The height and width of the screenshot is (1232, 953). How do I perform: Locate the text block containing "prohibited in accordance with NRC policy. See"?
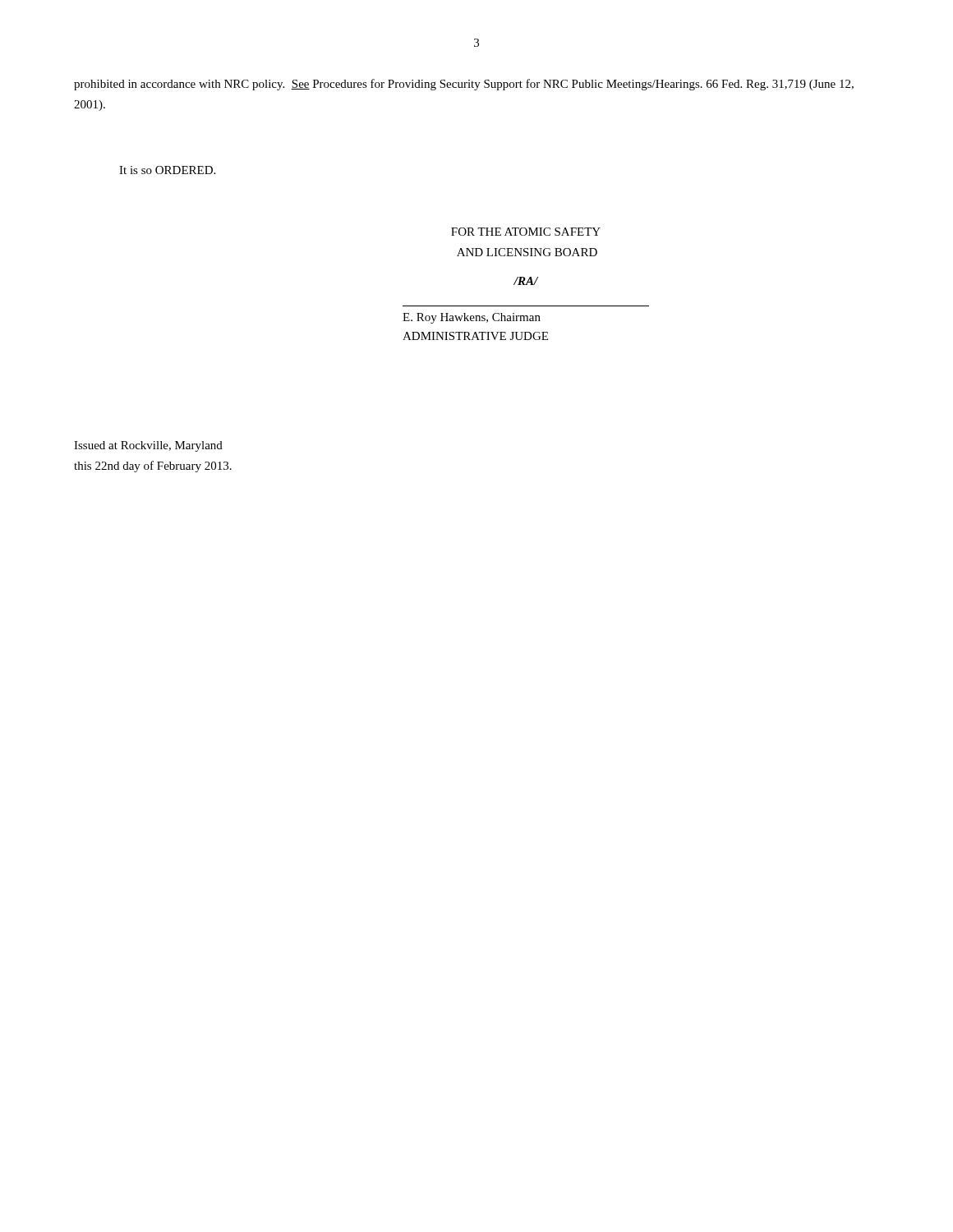tap(464, 94)
